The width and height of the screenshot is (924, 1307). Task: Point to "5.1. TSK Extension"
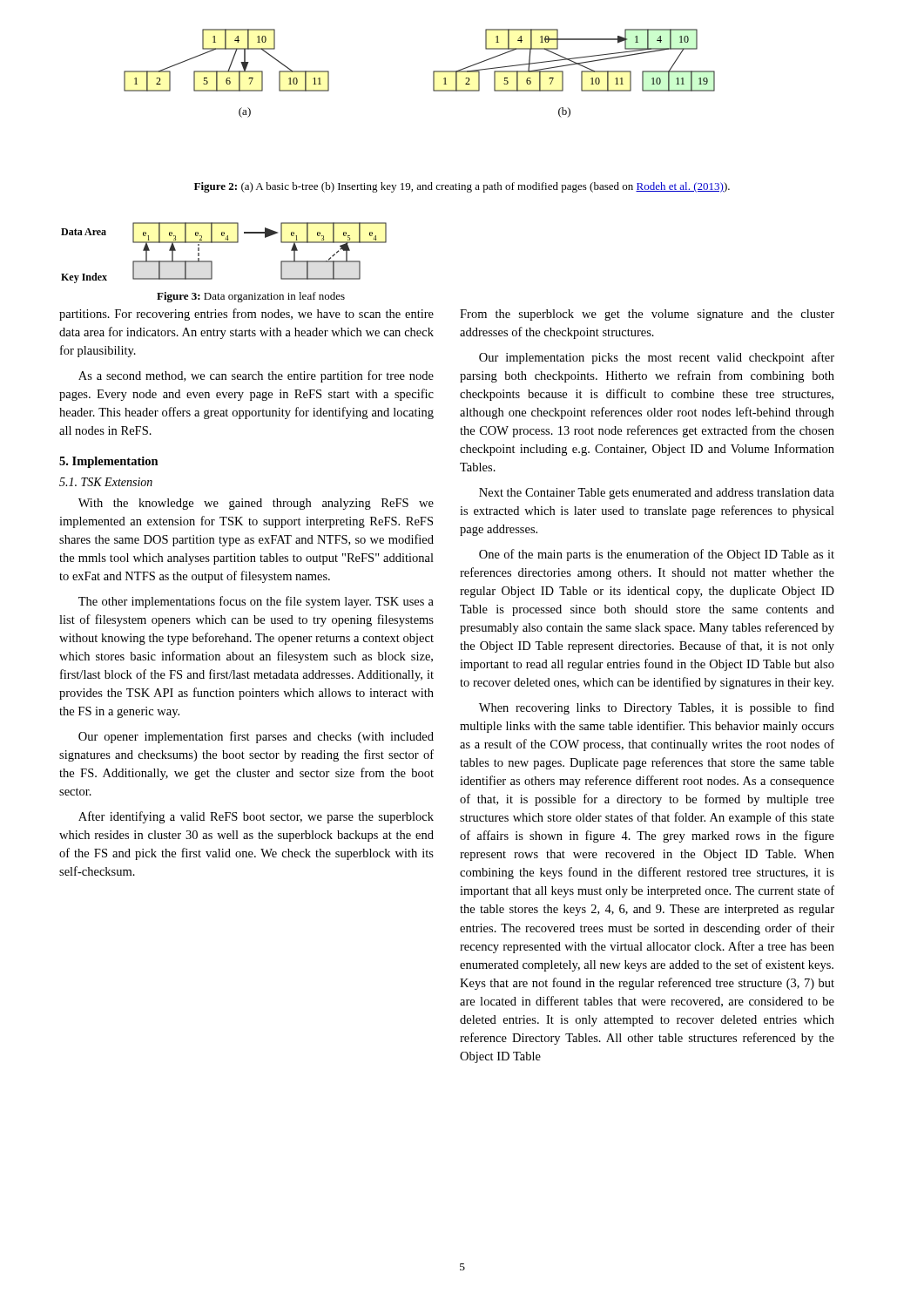(x=106, y=482)
